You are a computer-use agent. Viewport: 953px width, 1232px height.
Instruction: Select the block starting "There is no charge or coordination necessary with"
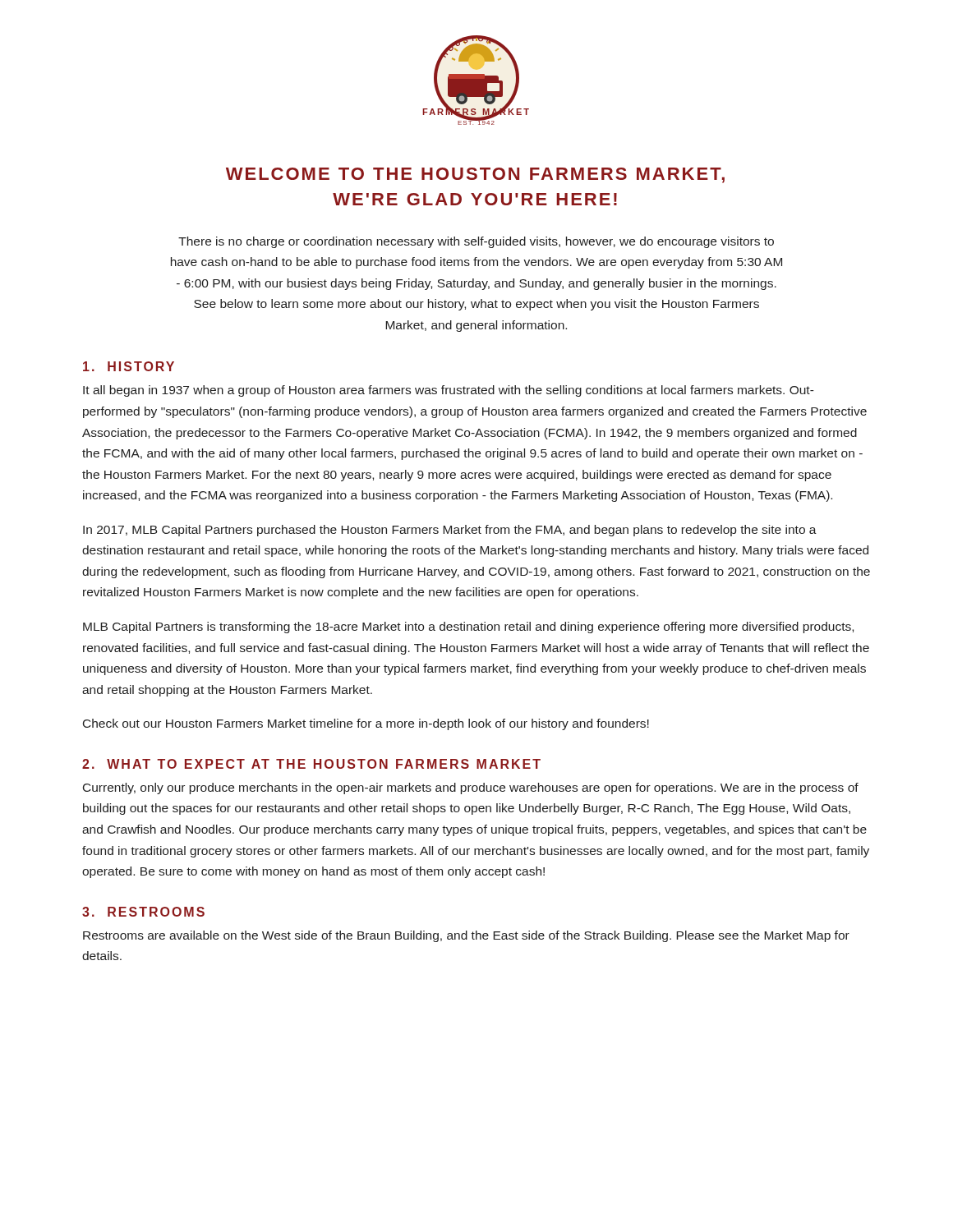tap(476, 283)
